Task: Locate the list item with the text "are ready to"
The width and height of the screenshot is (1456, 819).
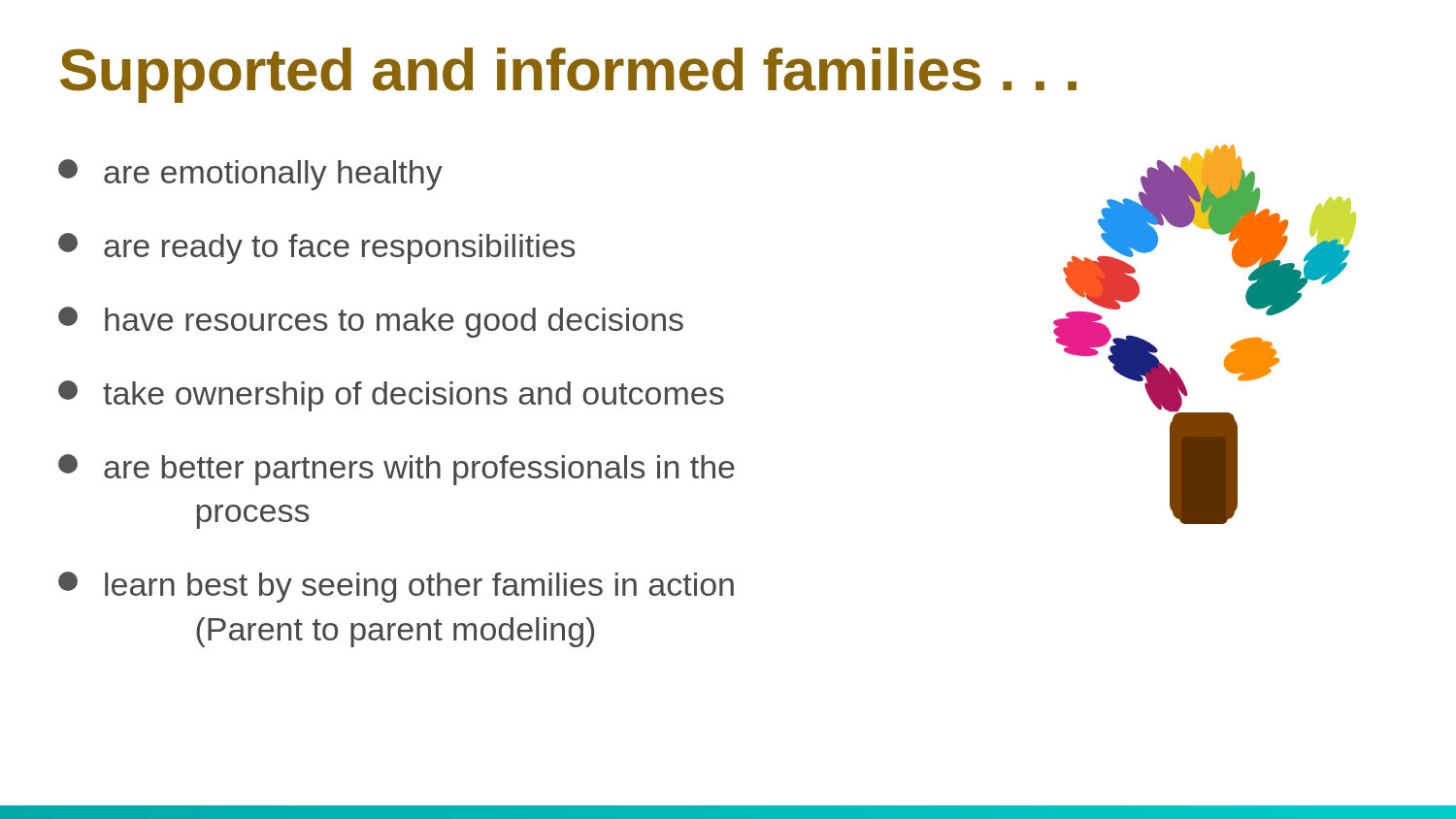Action: pyautogui.click(x=317, y=246)
